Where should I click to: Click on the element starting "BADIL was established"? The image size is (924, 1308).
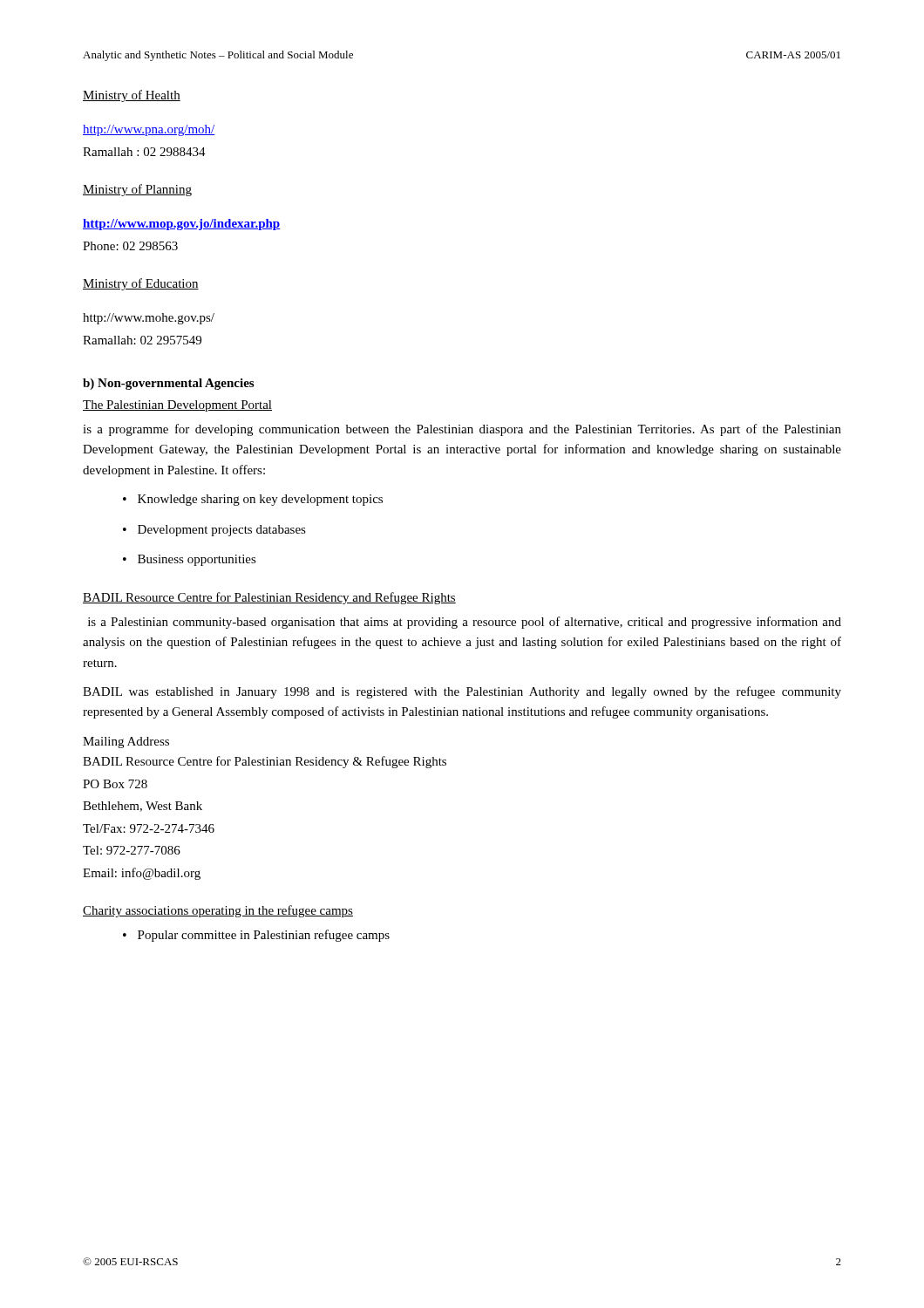(462, 702)
